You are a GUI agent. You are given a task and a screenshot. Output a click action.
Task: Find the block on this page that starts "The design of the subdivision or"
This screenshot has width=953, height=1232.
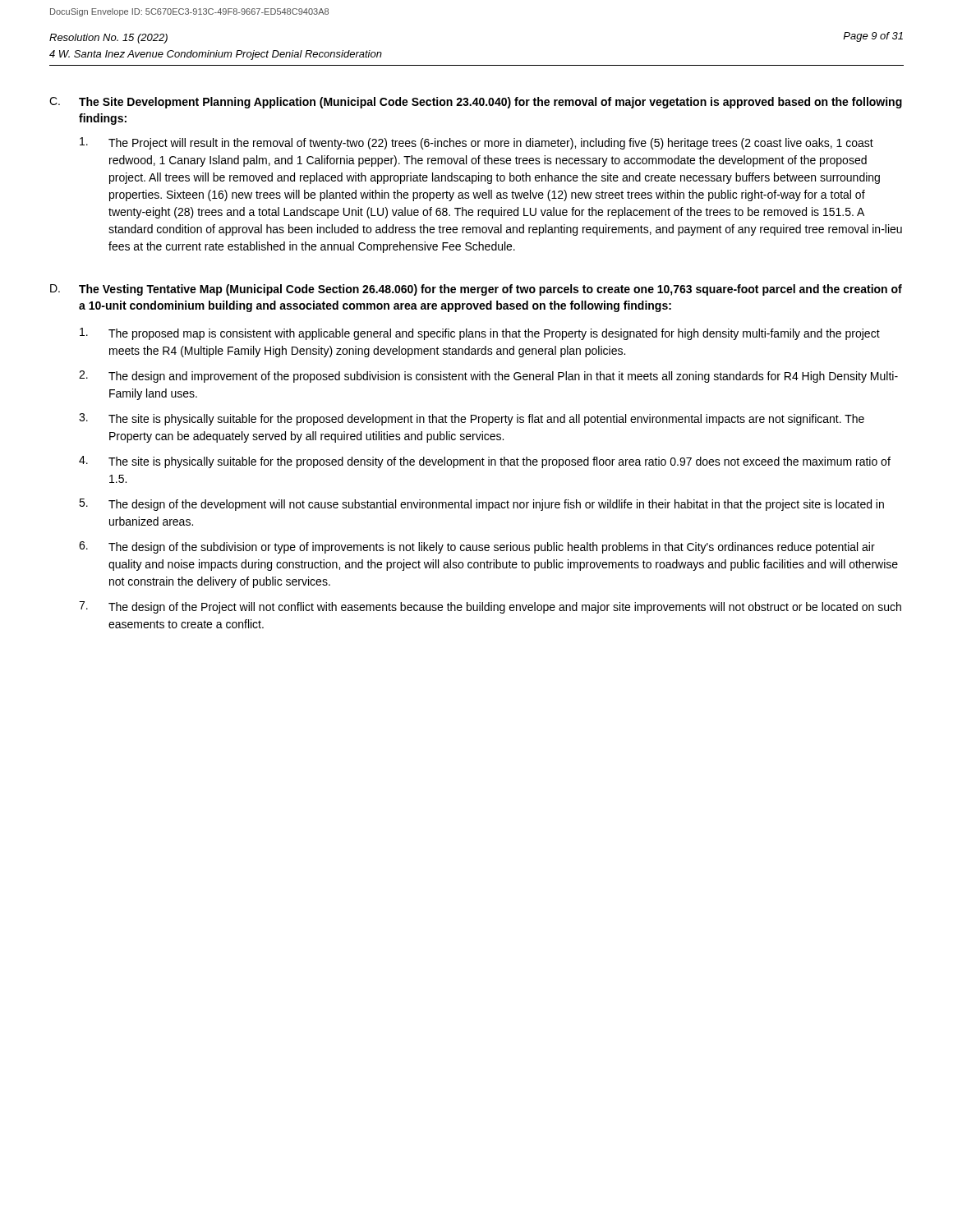tap(503, 565)
